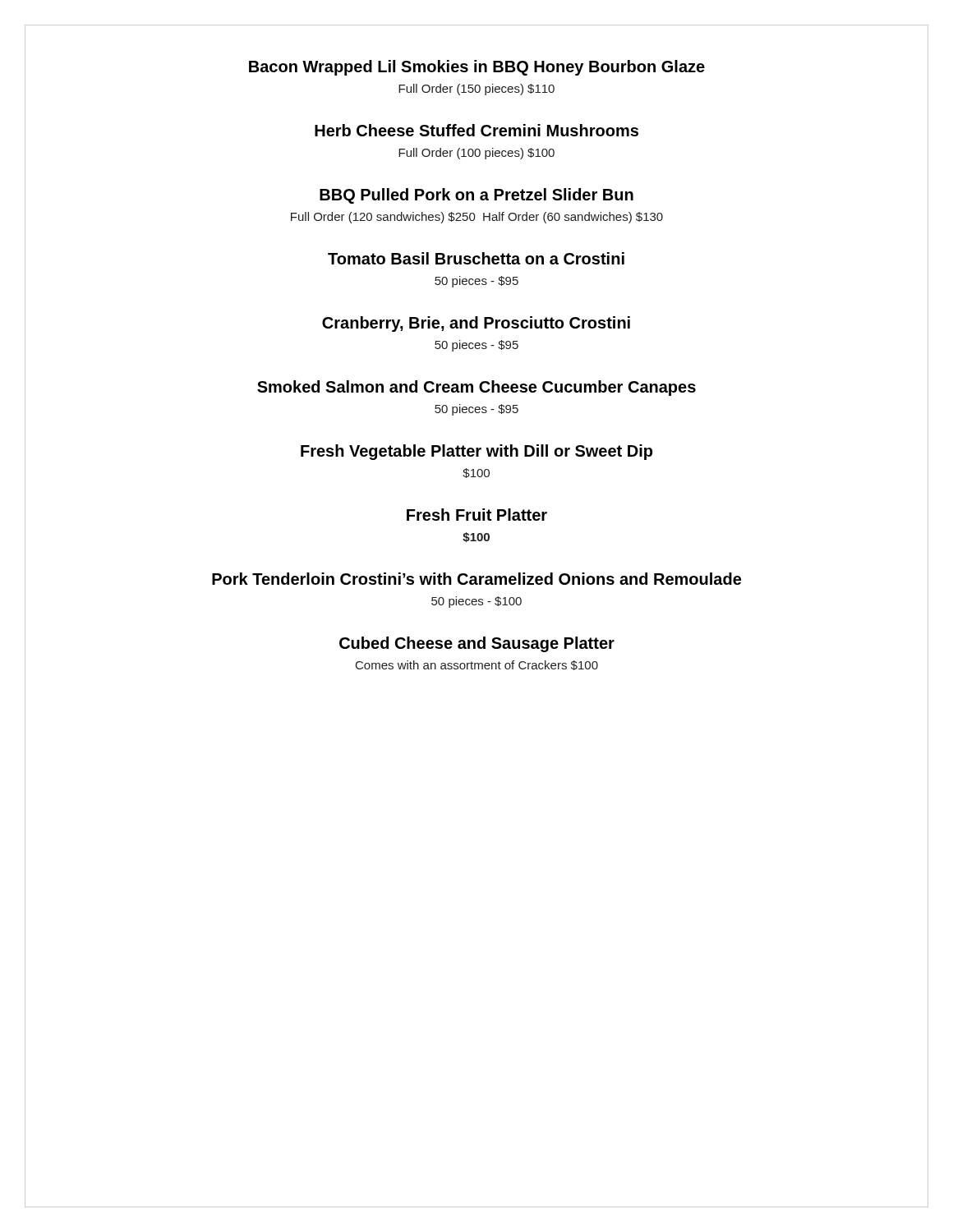Image resolution: width=953 pixels, height=1232 pixels.
Task: Click on the passage starting "Tomato Basil Bruschetta on a Crostini"
Action: coord(476,259)
